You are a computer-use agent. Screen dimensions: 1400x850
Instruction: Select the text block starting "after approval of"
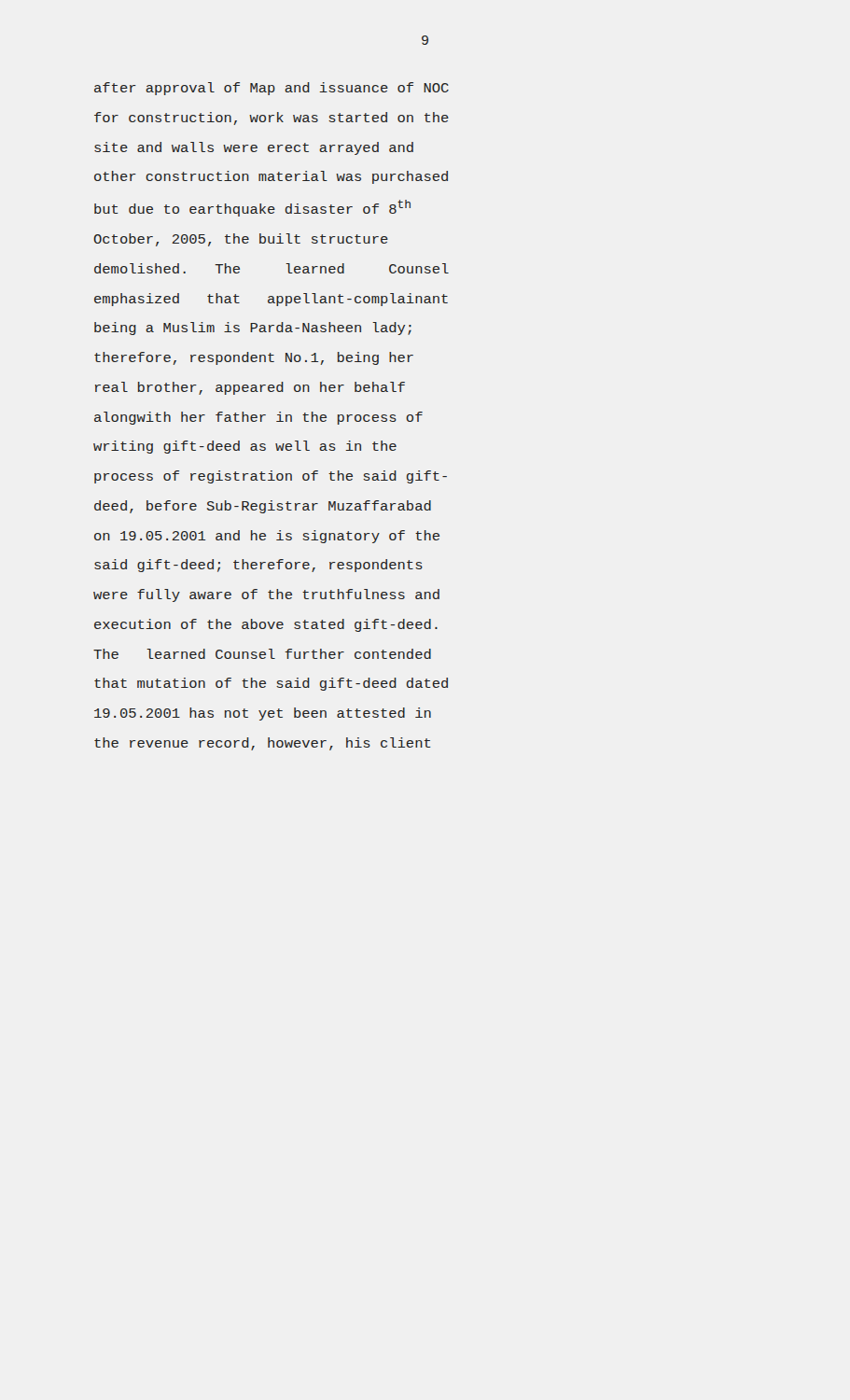(271, 416)
